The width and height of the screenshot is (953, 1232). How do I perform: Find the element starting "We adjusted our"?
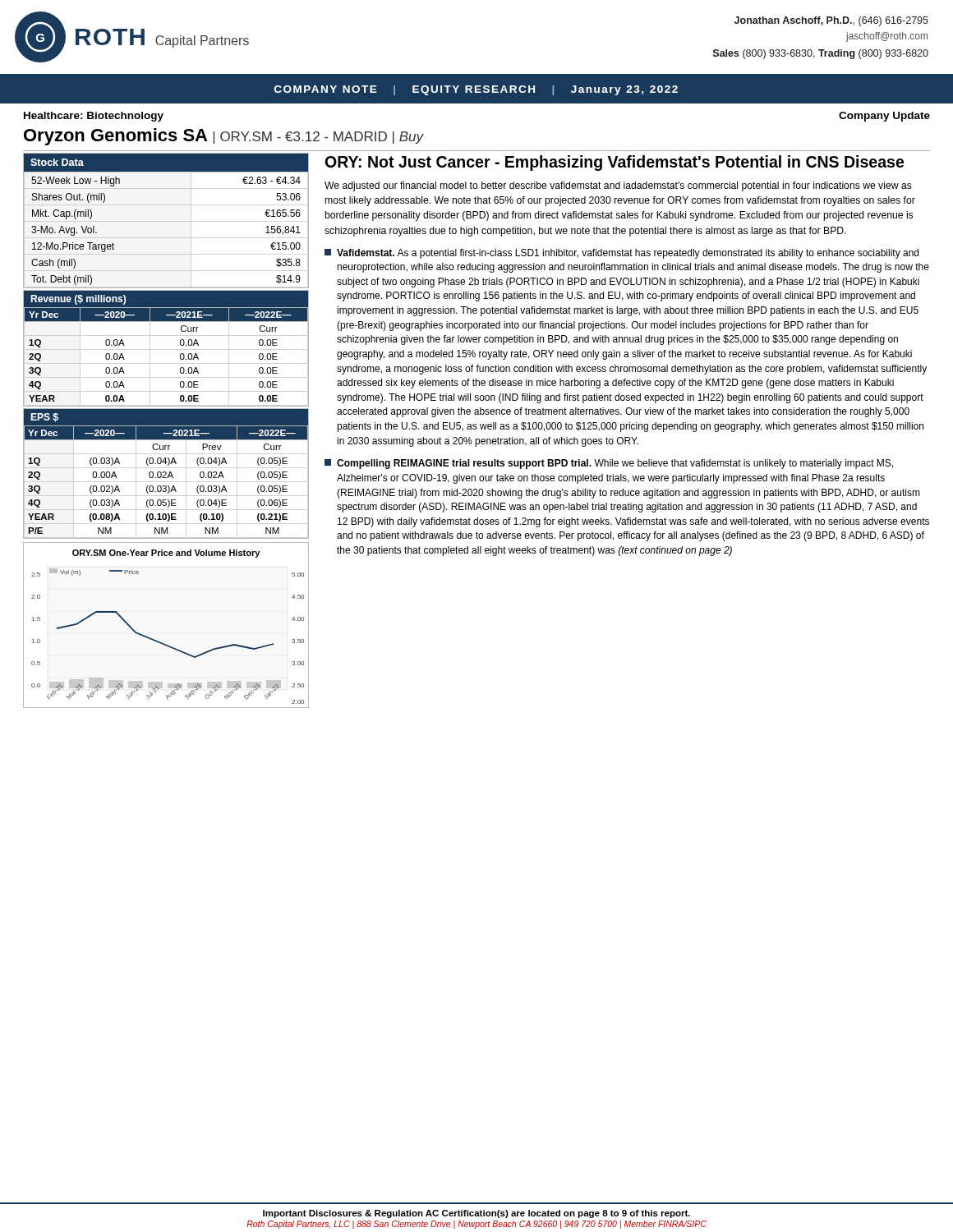click(x=620, y=208)
